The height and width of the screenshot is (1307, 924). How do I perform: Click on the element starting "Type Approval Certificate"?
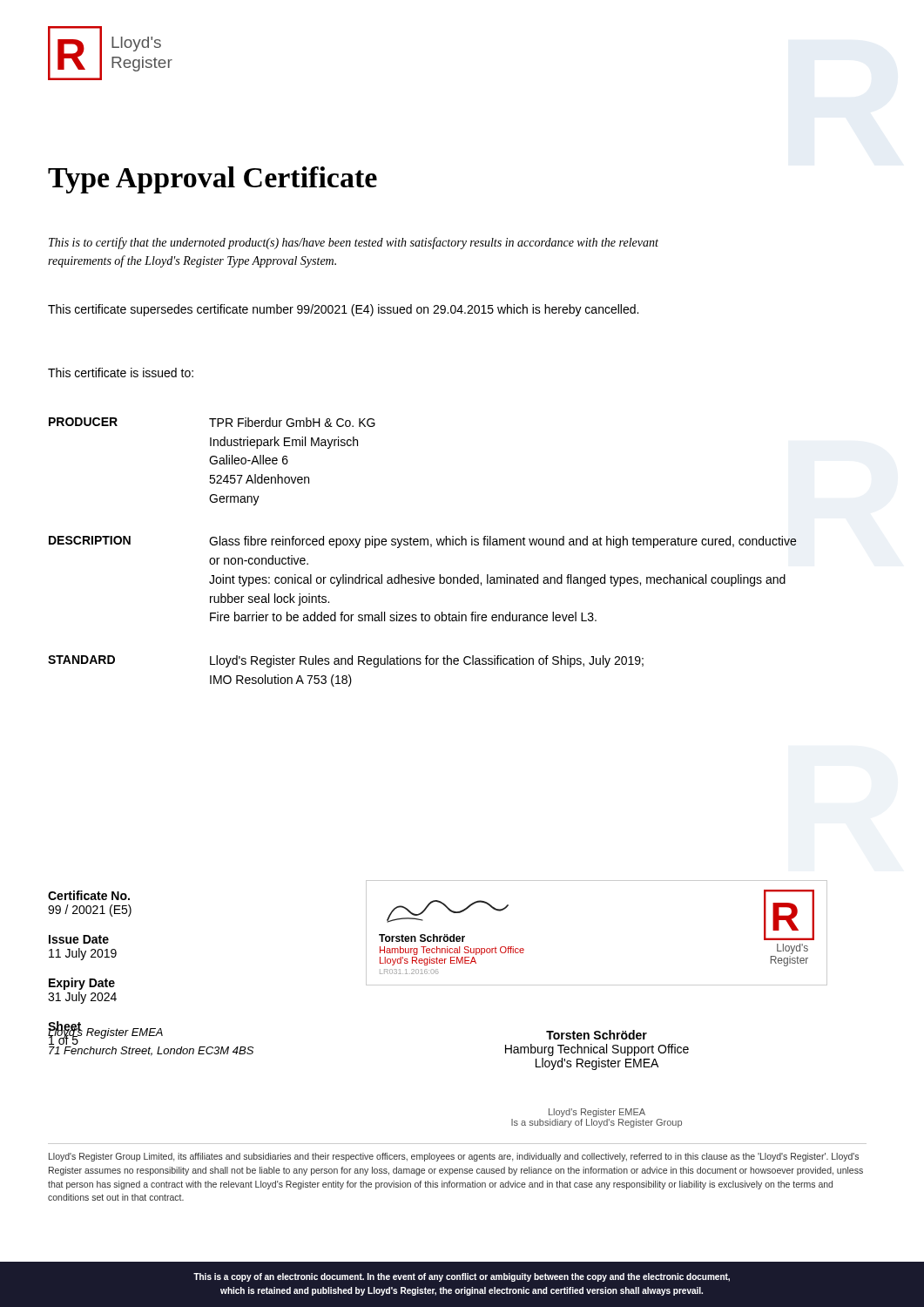(213, 178)
